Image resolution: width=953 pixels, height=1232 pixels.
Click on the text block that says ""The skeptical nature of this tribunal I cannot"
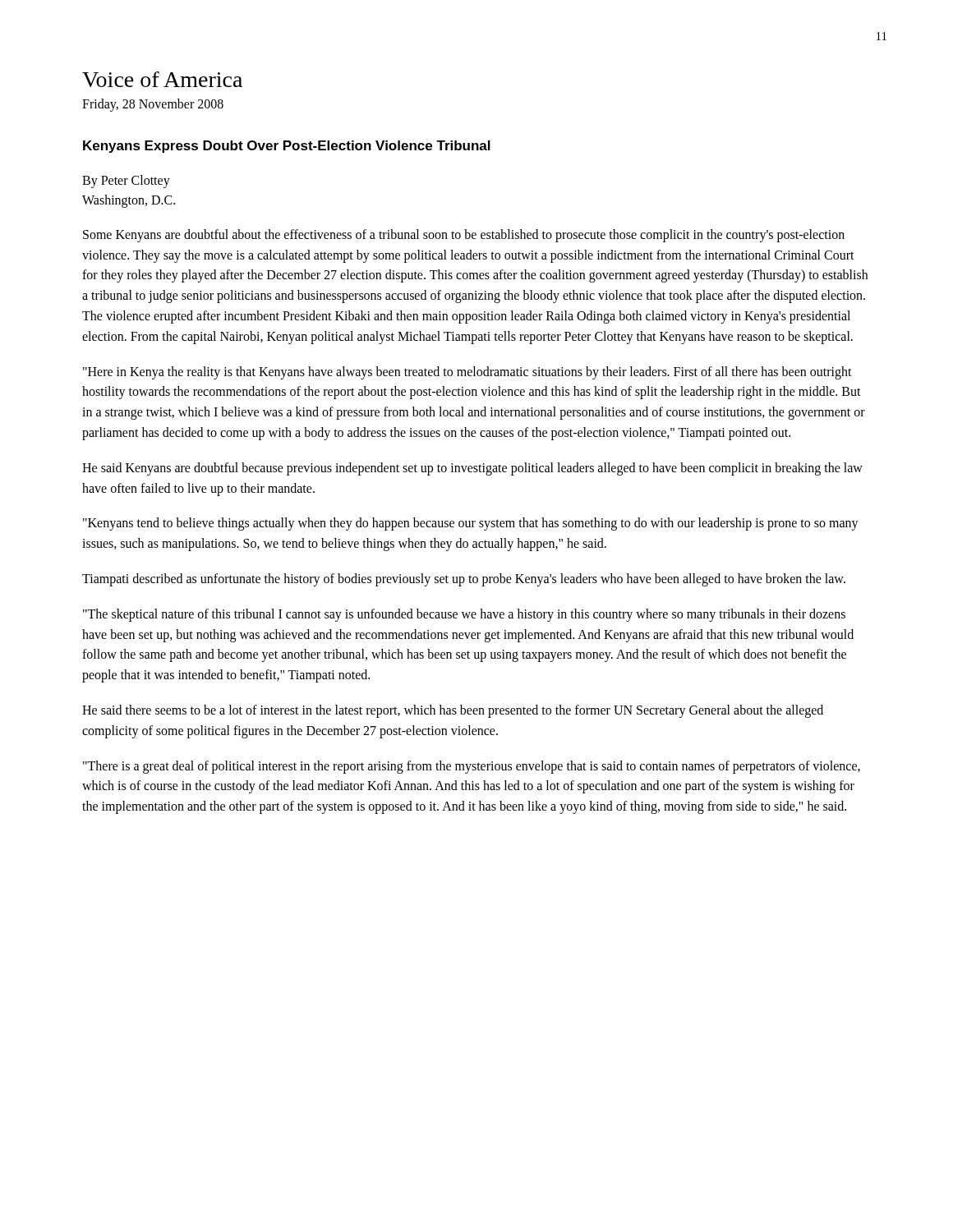[x=468, y=644]
